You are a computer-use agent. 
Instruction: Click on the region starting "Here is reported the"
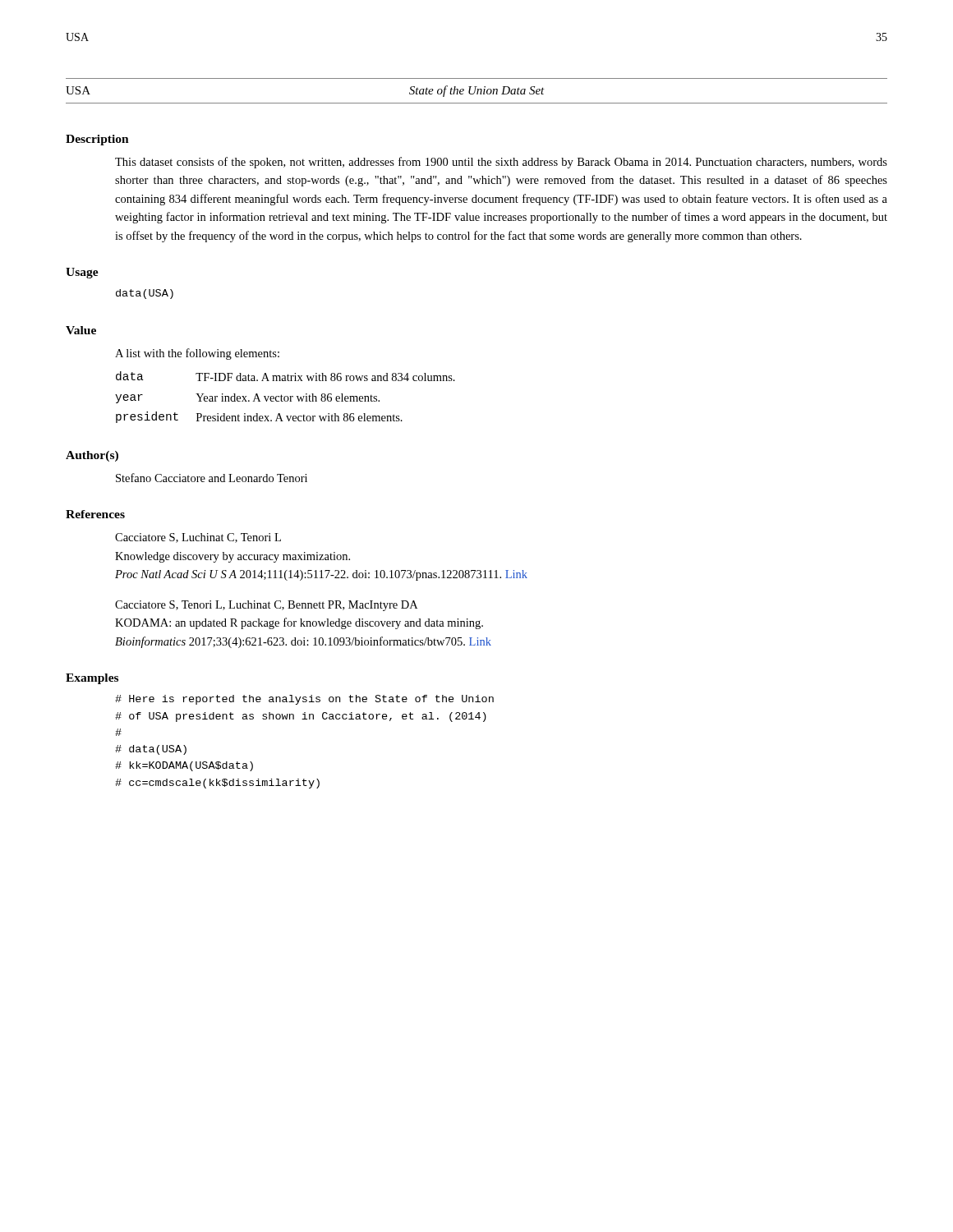(x=304, y=700)
